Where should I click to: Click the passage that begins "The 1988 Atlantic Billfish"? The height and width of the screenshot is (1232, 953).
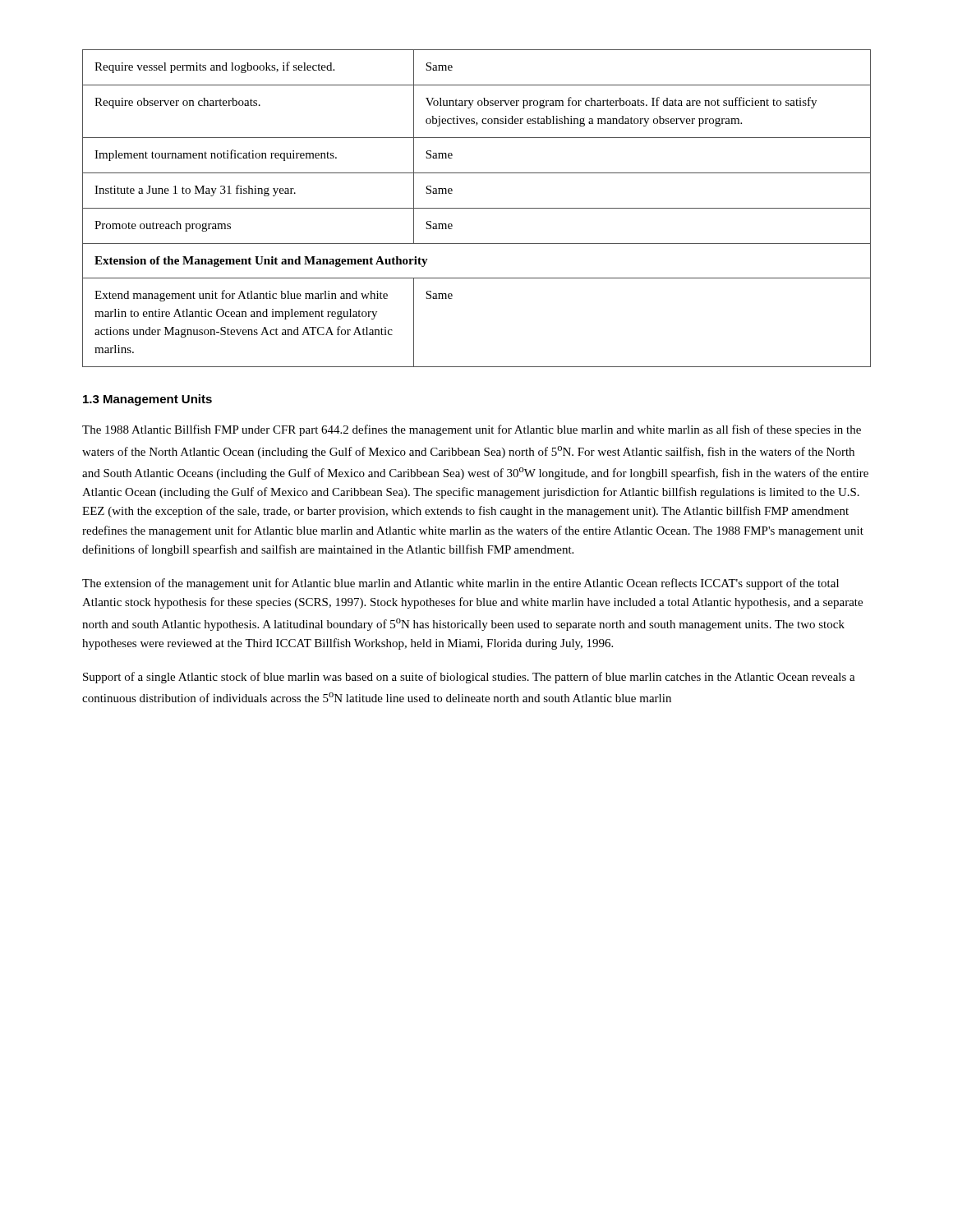[475, 490]
